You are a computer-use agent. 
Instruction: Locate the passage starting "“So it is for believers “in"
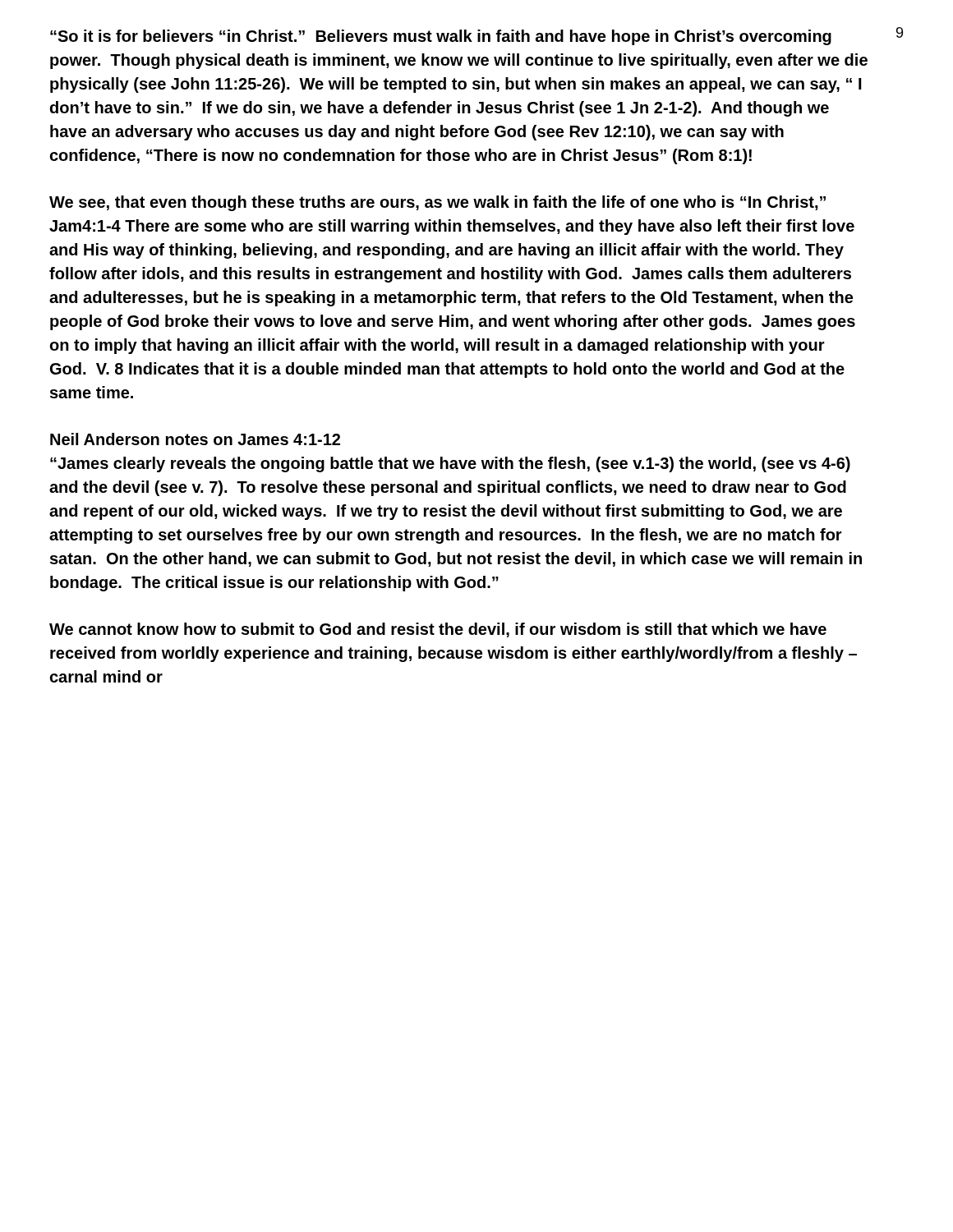(x=459, y=96)
